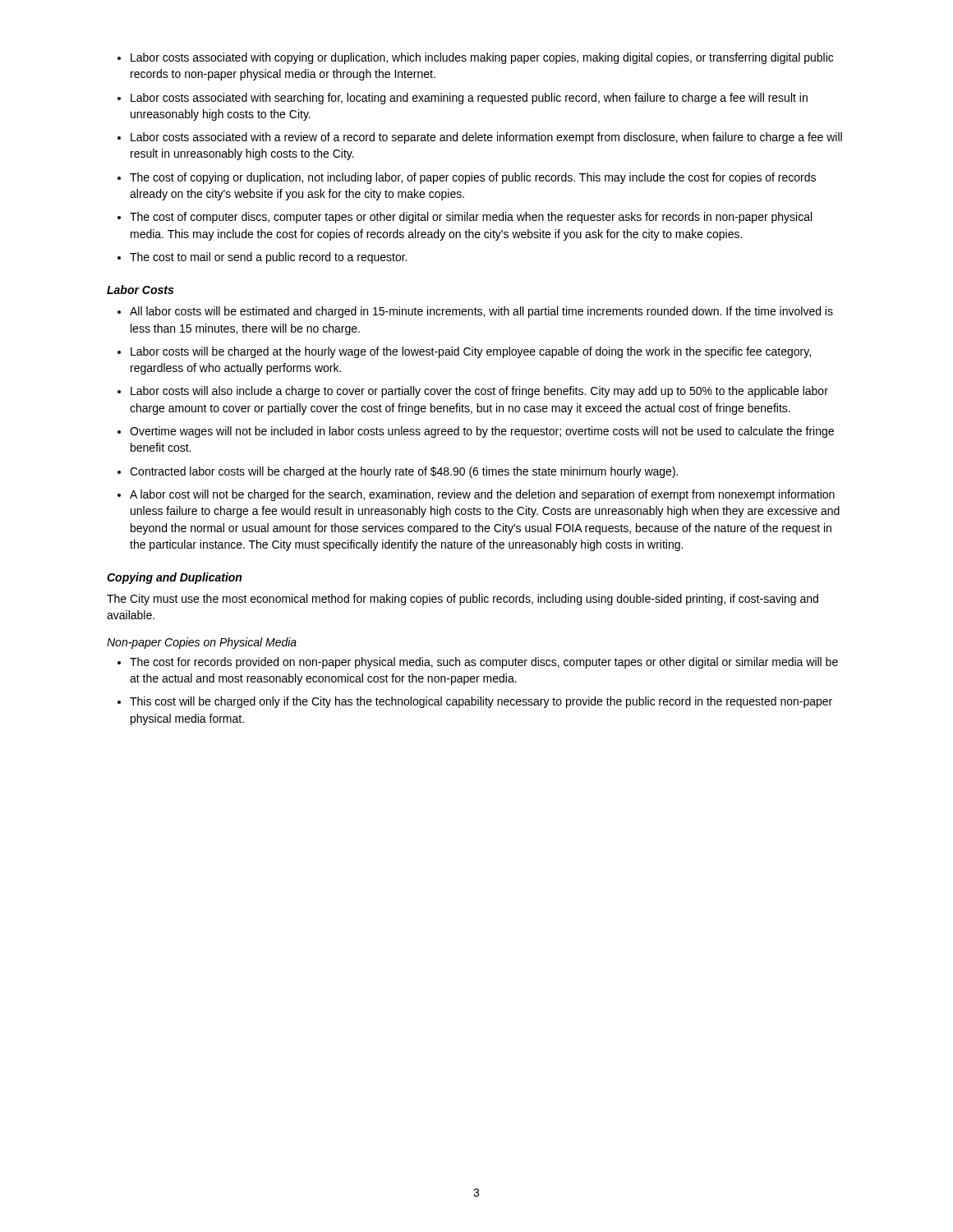
Task: Locate the list item that reads "The cost to mail or"
Action: pyautogui.click(x=268, y=258)
